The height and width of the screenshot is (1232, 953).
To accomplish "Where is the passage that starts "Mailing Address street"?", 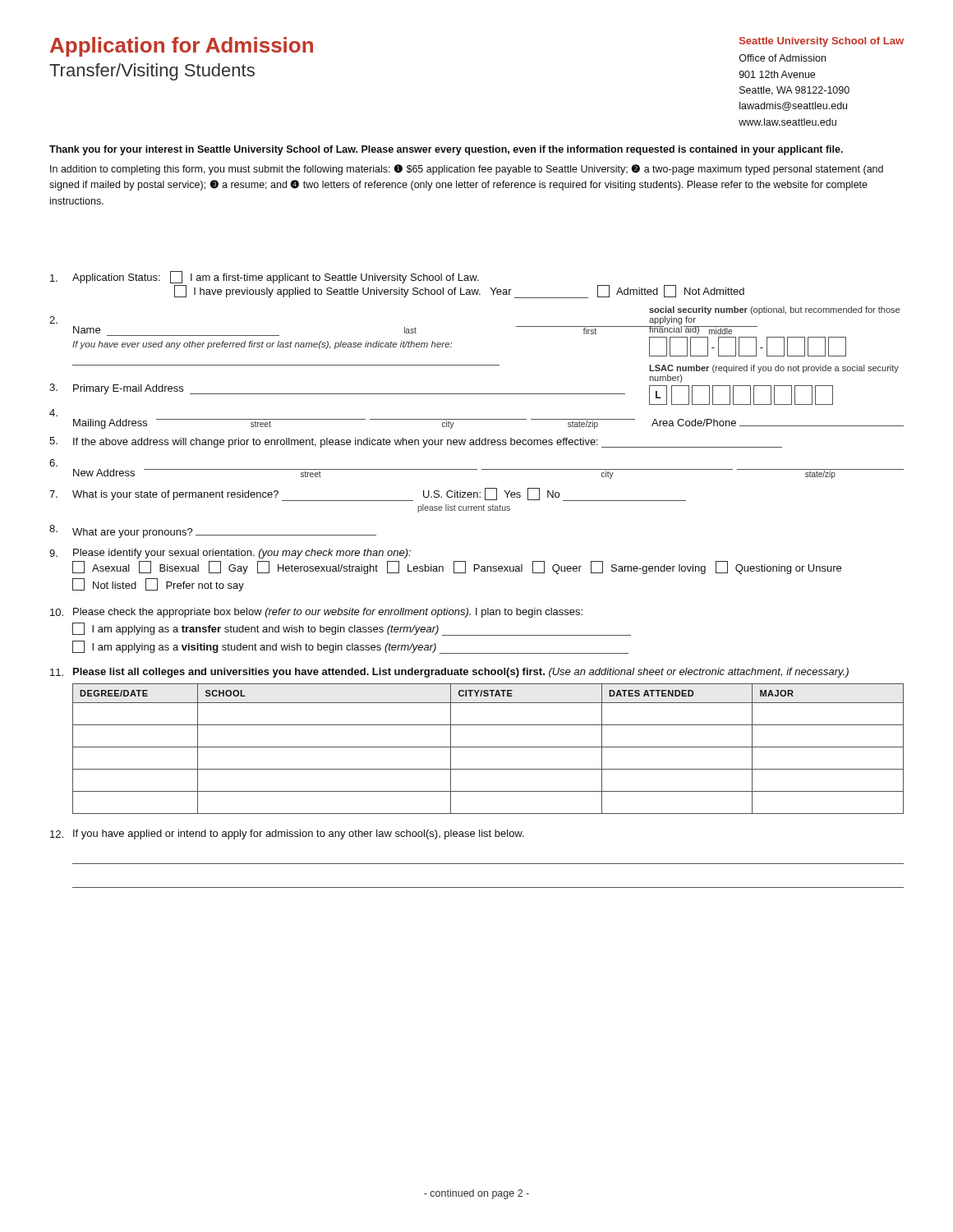I will (x=476, y=417).
